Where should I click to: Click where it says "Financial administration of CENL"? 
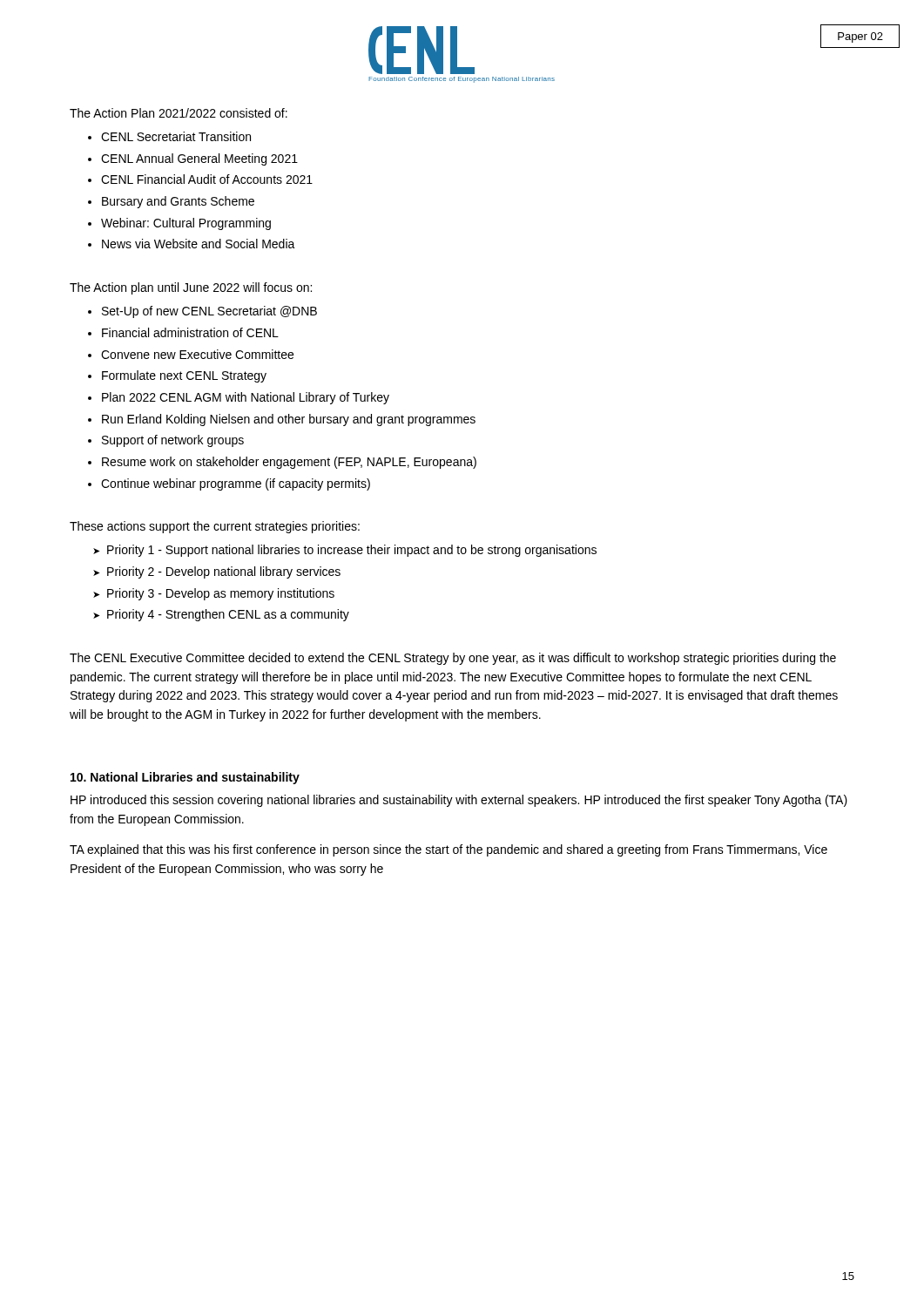[x=190, y=333]
